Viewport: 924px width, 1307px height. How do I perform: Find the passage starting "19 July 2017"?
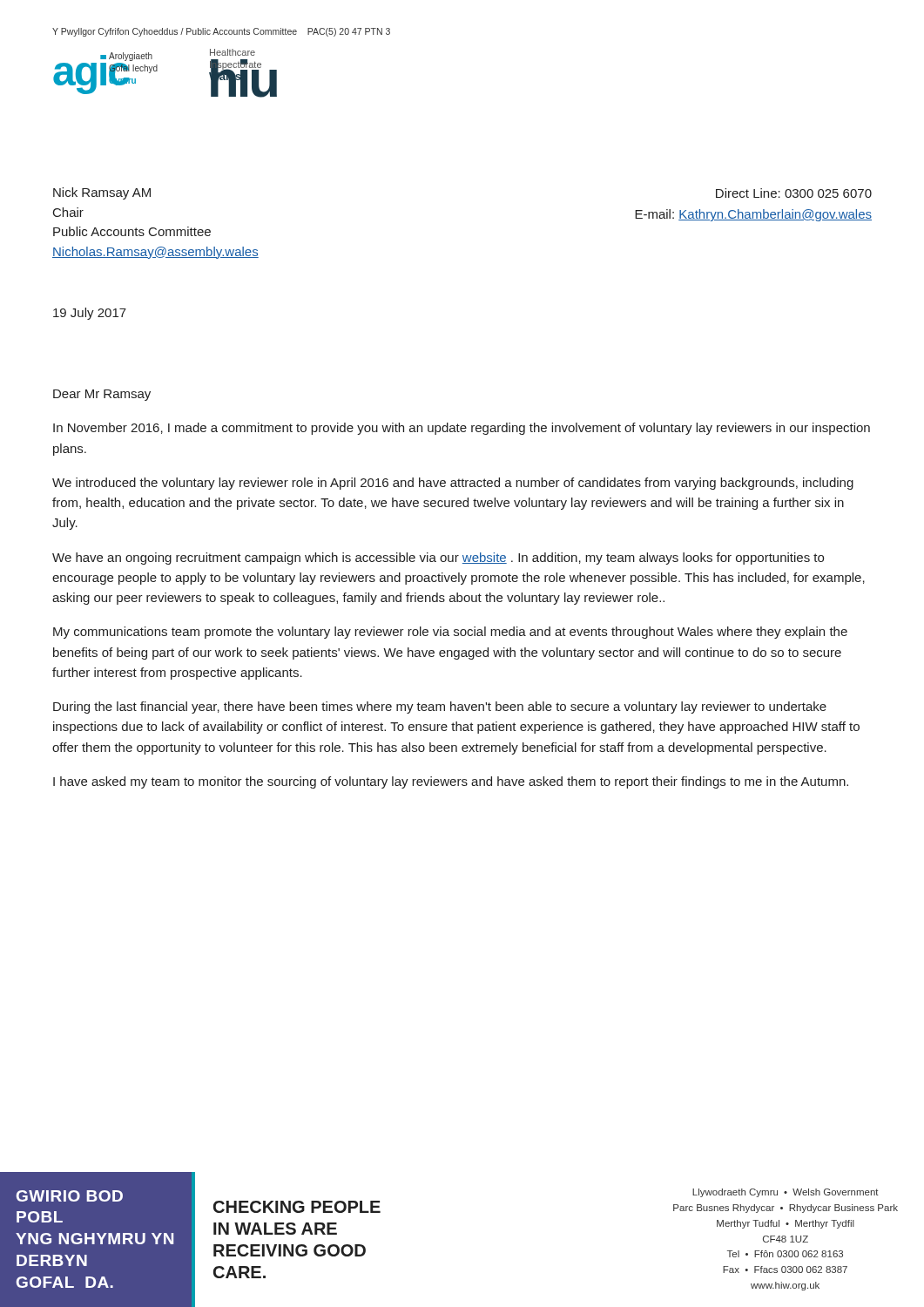(89, 312)
